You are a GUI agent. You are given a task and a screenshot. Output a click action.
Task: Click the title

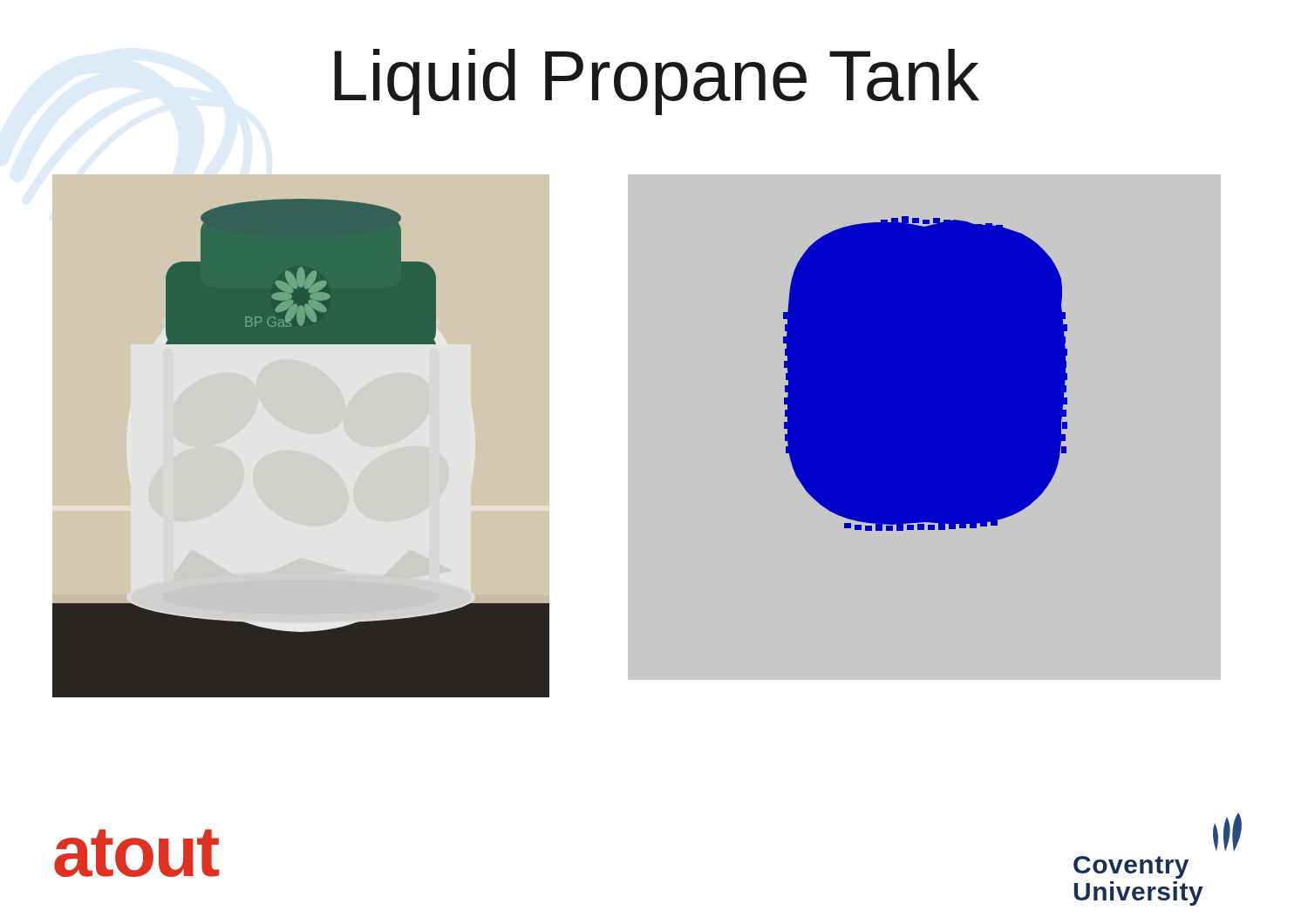[654, 76]
